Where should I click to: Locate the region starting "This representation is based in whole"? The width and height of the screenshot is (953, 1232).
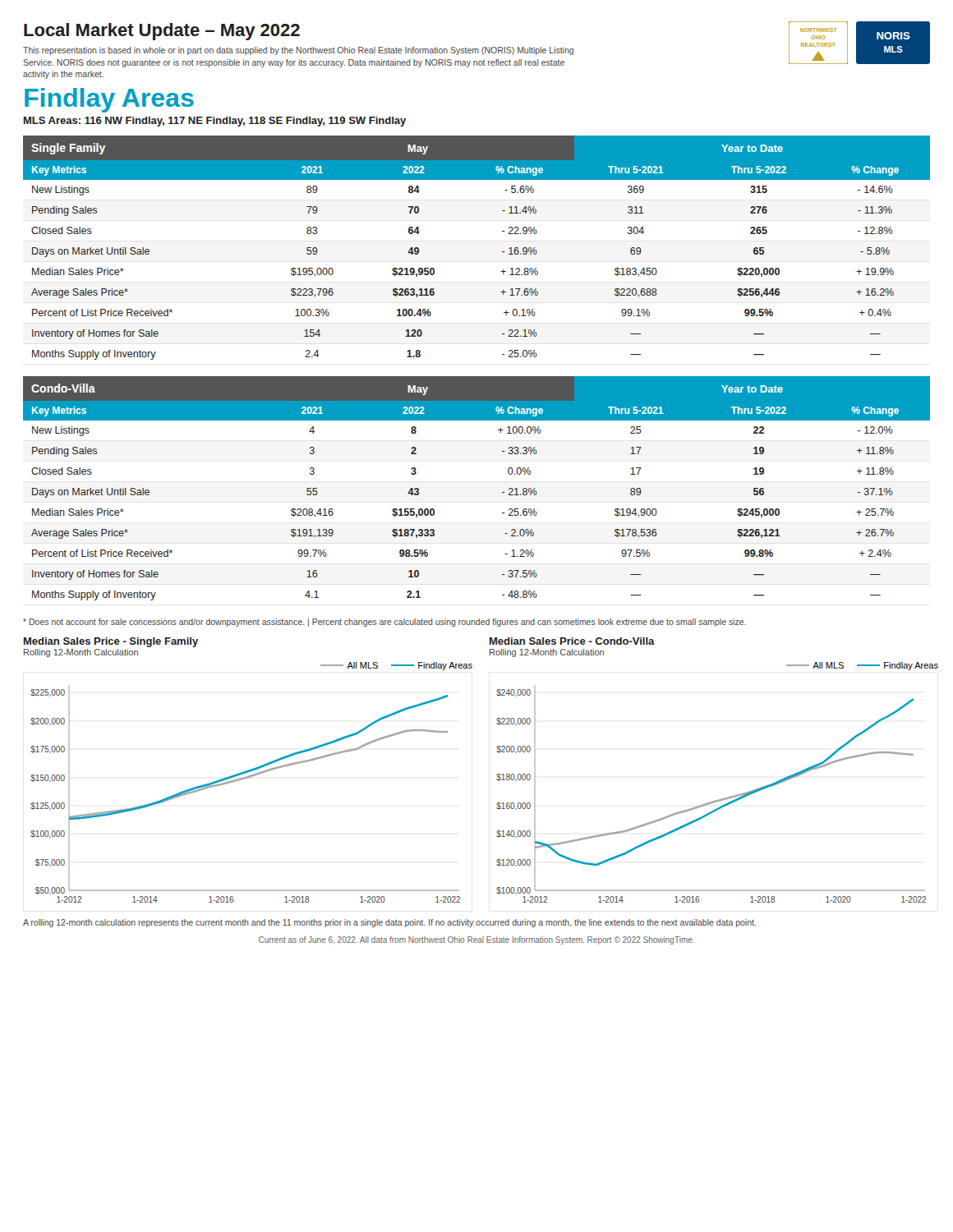298,62
